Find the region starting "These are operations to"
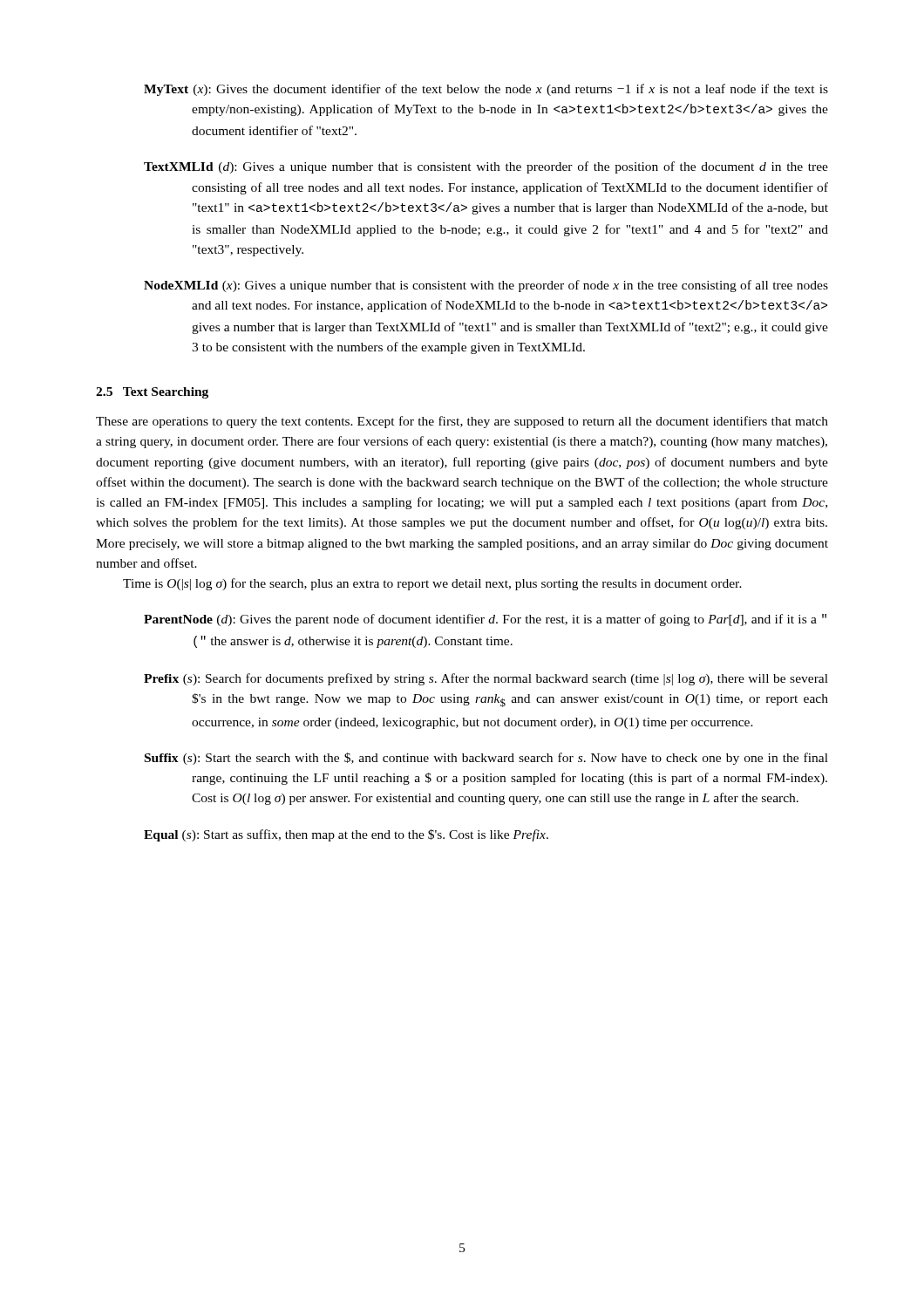This screenshot has height=1308, width=924. point(462,492)
